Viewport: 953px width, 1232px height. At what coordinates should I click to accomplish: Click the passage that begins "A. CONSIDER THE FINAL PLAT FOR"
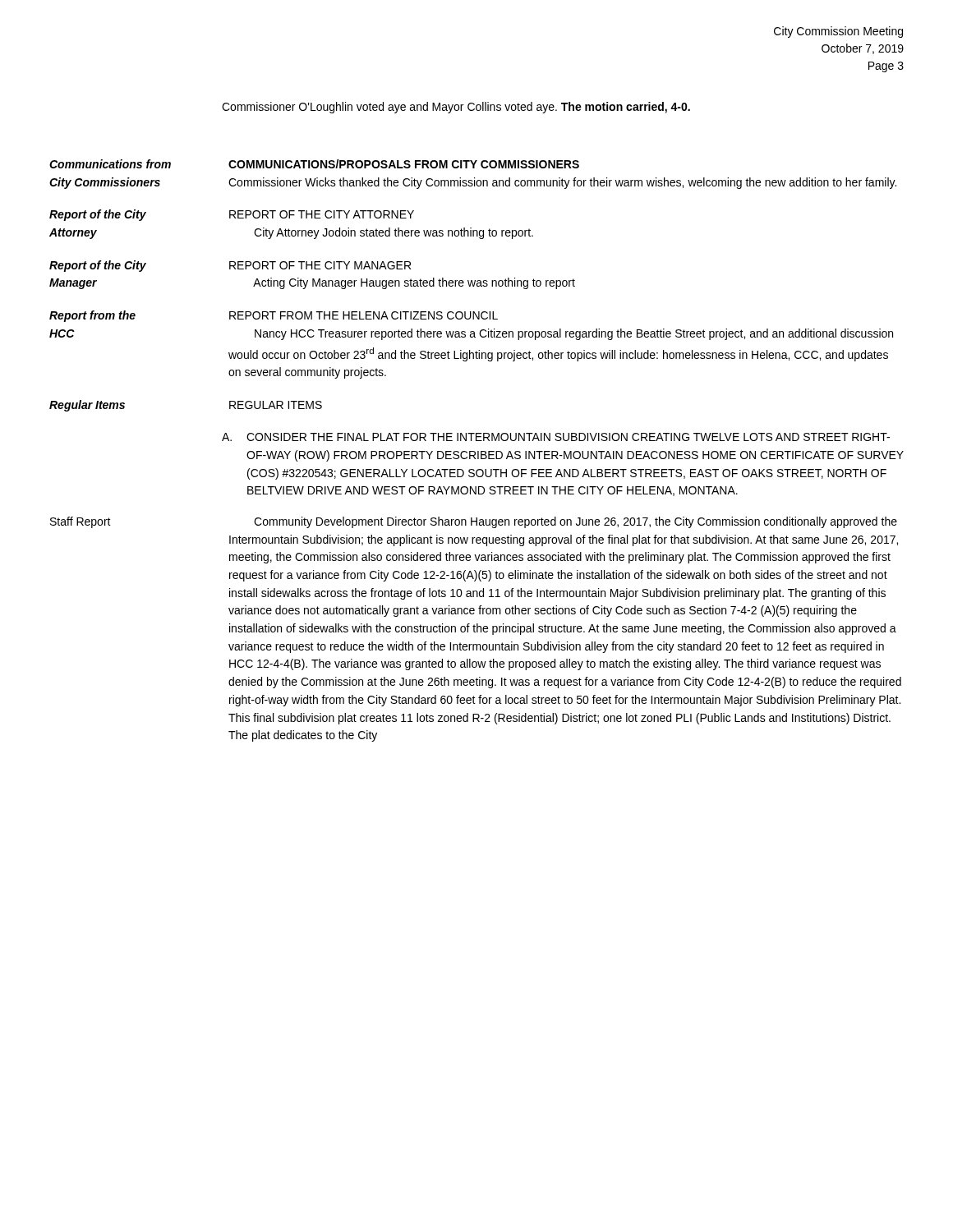[x=563, y=465]
